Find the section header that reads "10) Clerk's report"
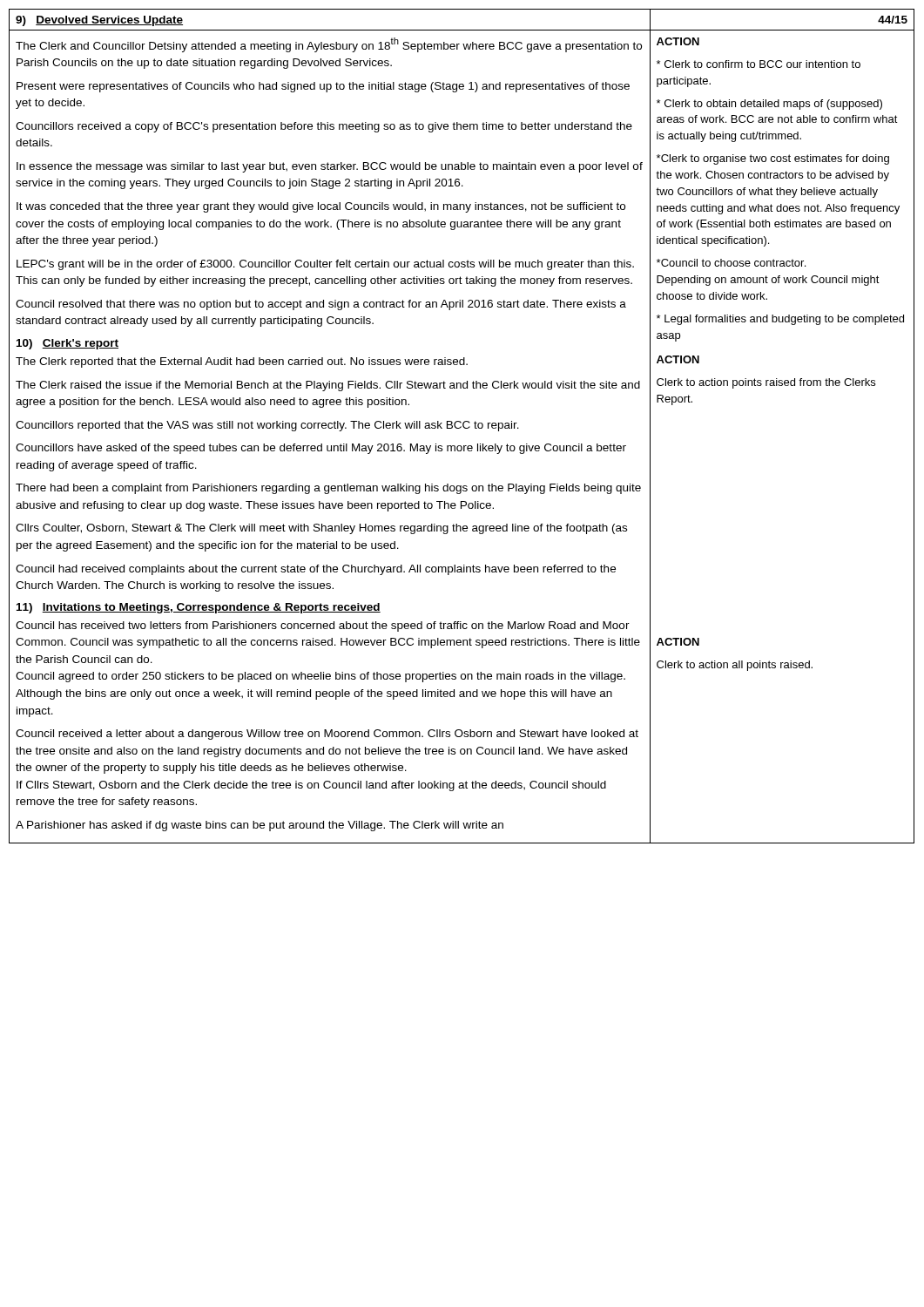The height and width of the screenshot is (1307, 924). click(x=67, y=343)
